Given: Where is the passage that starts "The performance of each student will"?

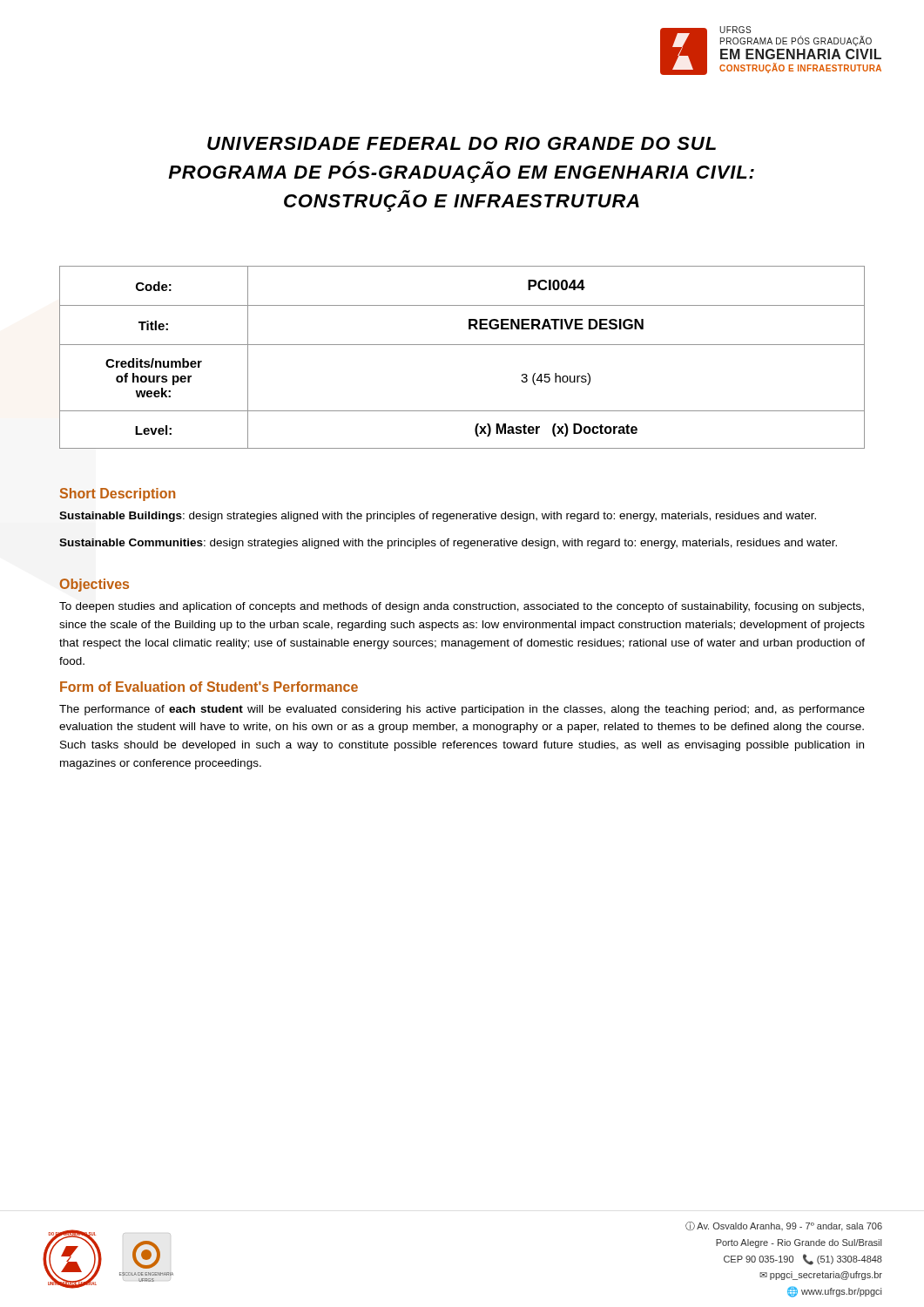Looking at the screenshot, I should [462, 737].
